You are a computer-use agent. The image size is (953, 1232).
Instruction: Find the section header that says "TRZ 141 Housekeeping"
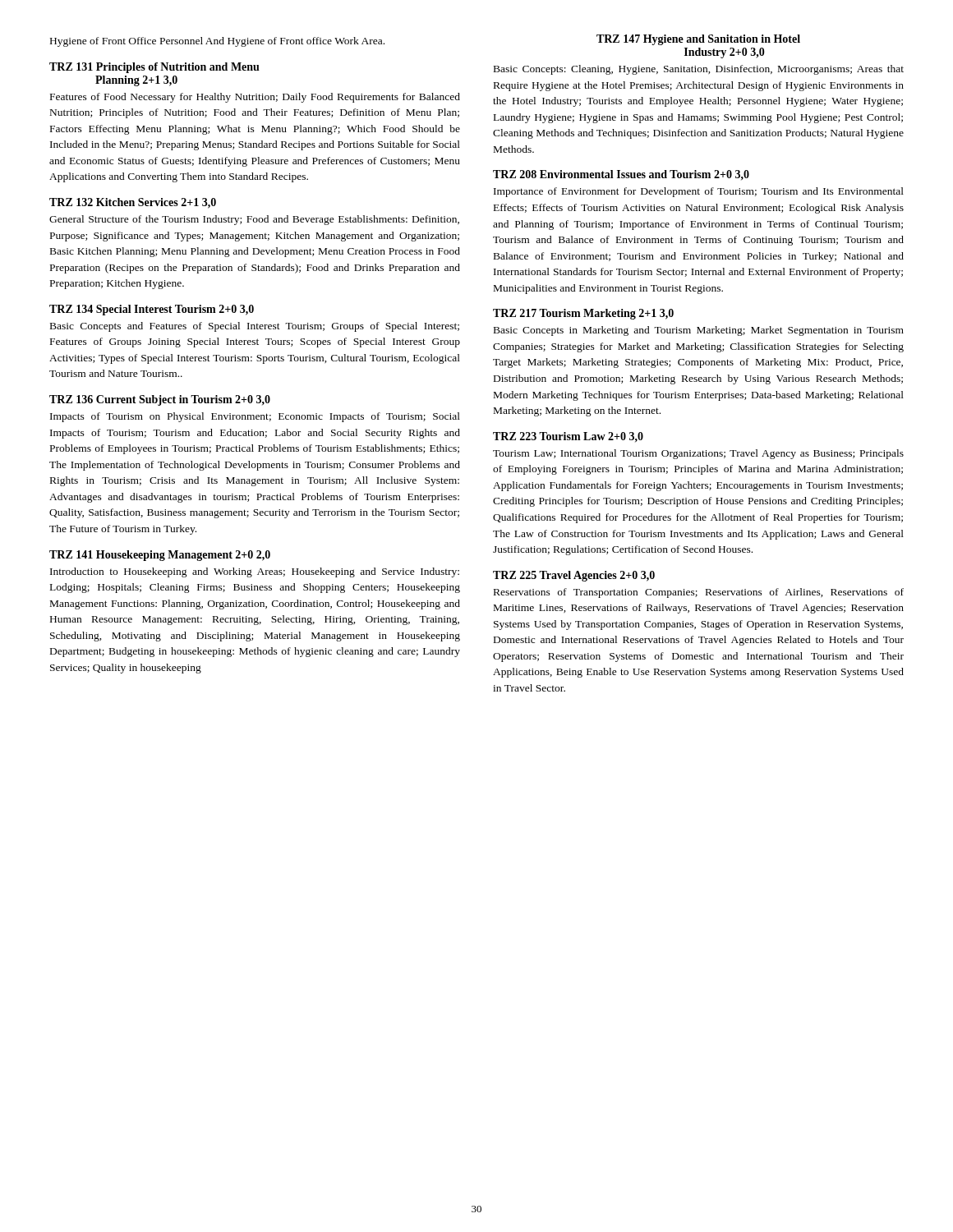[x=255, y=612]
